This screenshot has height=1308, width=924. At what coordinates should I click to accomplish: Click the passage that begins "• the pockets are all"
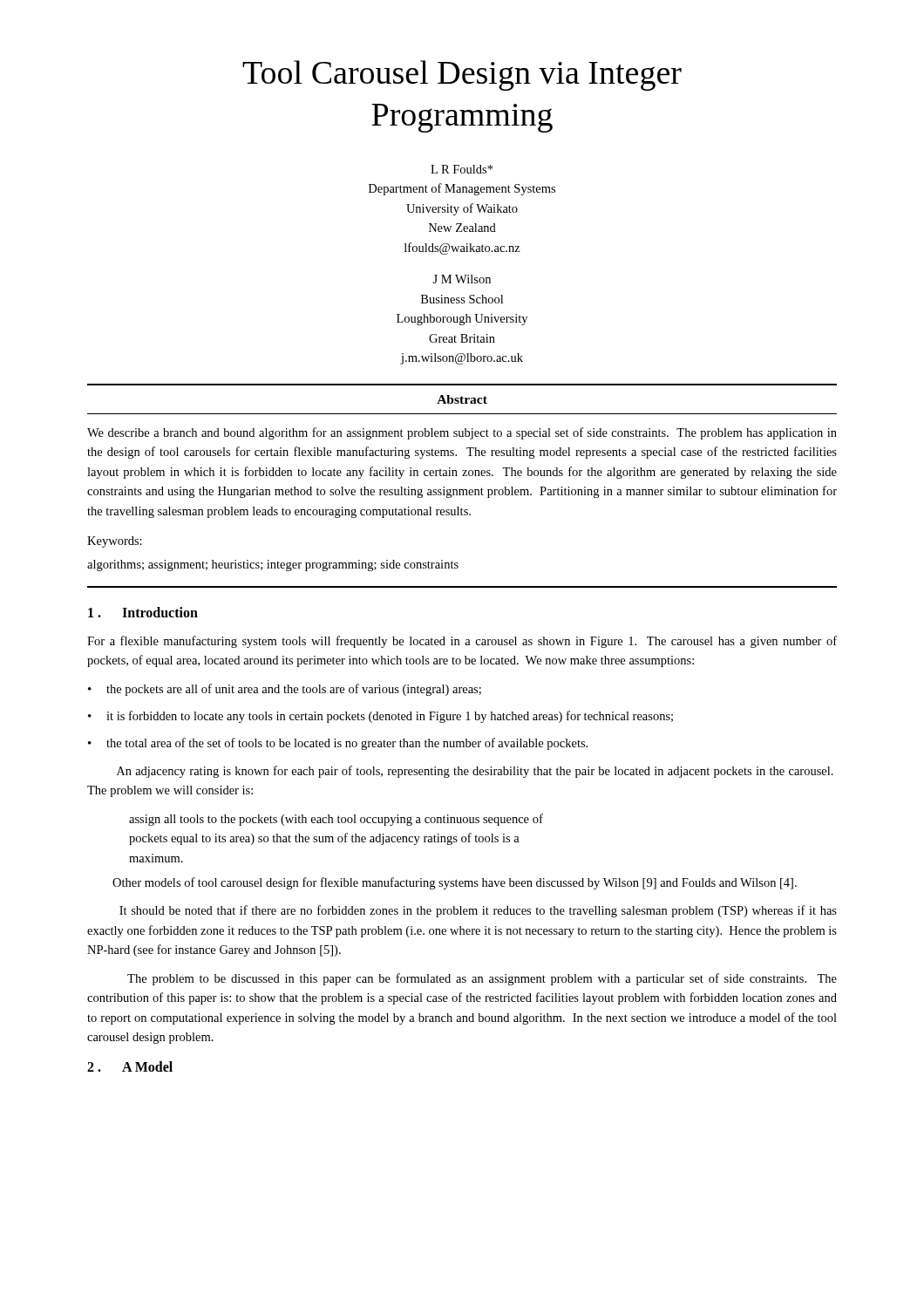pos(462,689)
